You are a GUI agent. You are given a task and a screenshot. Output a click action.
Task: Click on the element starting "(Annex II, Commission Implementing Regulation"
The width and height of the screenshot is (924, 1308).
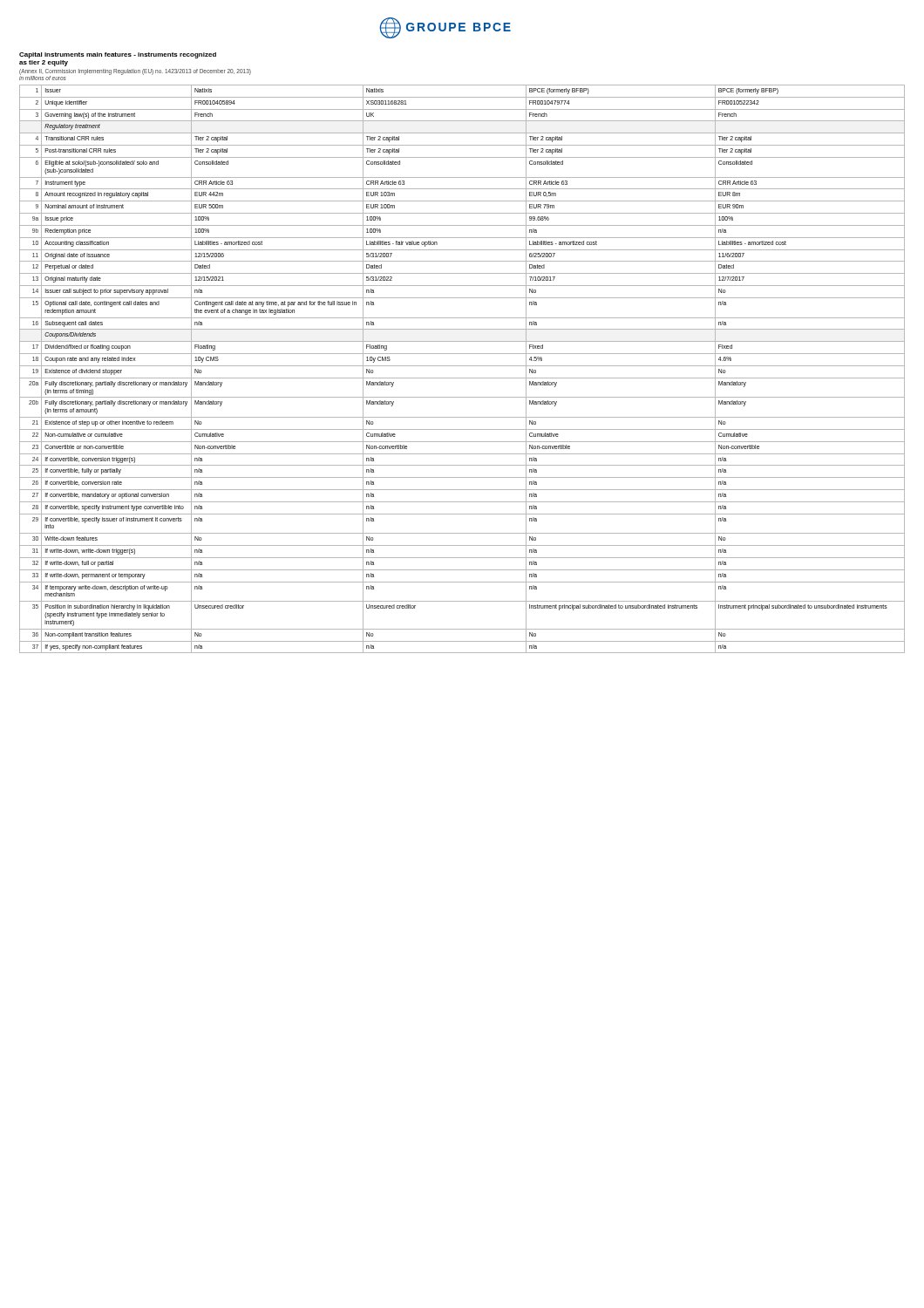[x=135, y=71]
